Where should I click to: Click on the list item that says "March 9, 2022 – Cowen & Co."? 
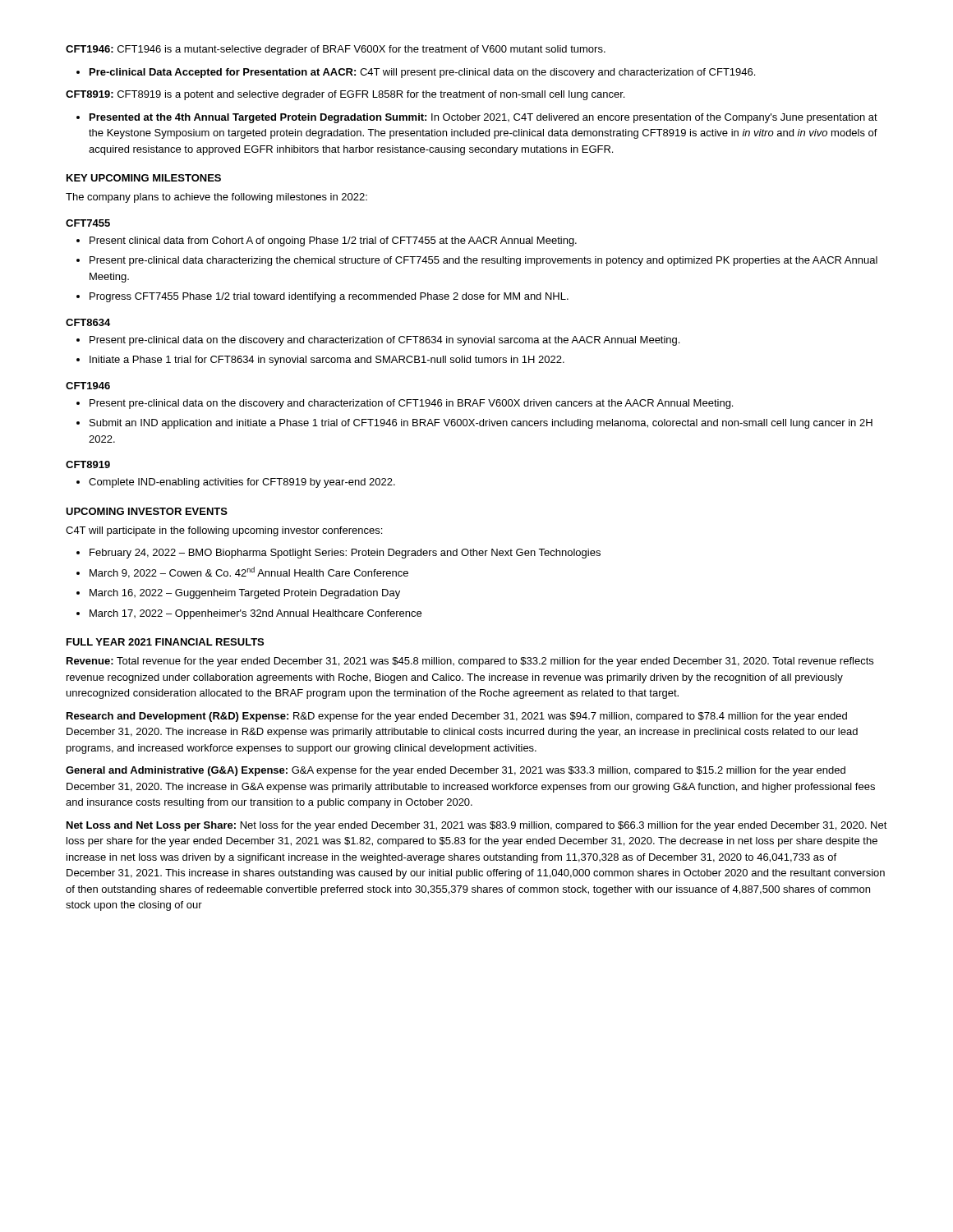pos(249,572)
